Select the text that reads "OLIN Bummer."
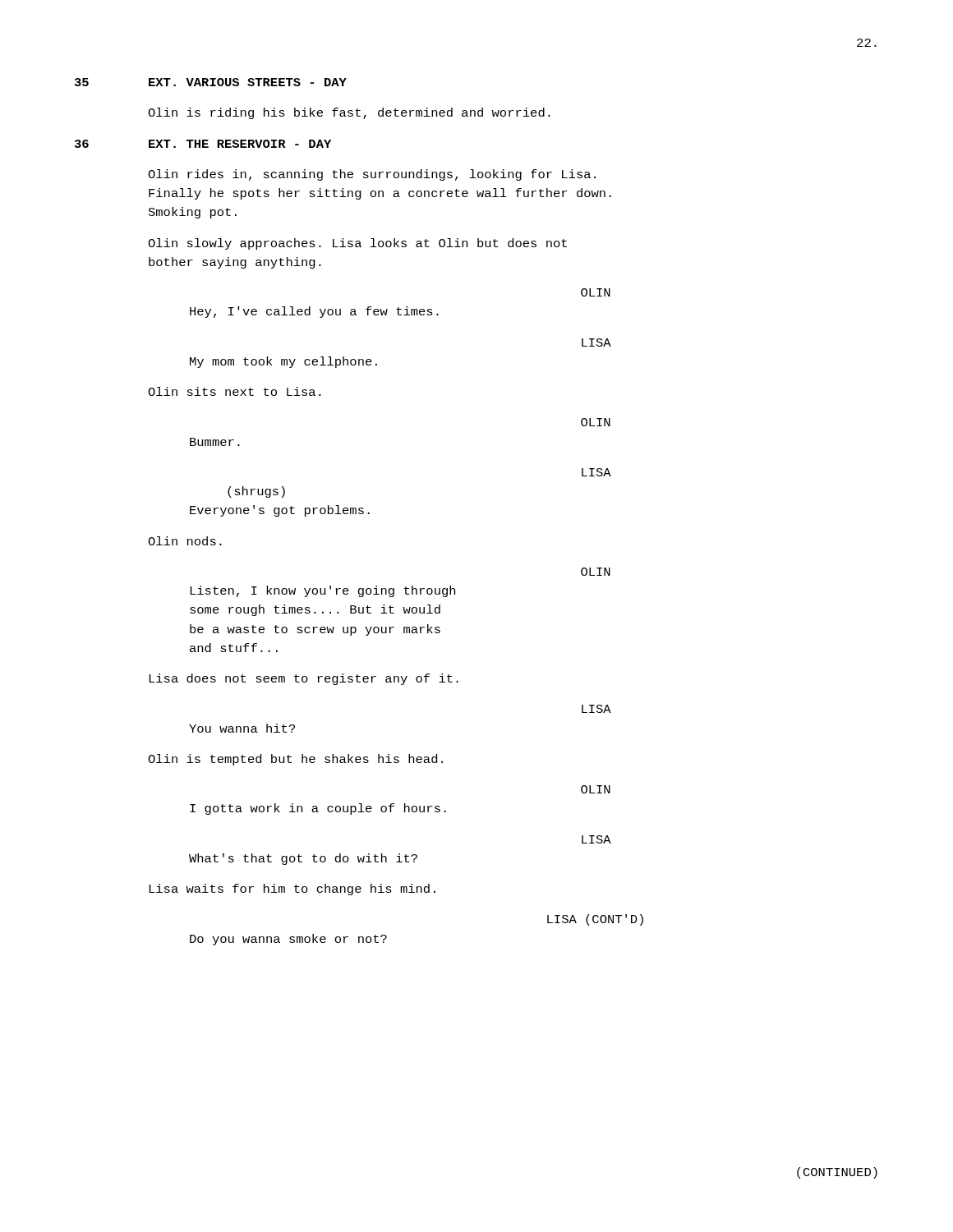This screenshot has width=953, height=1232. coord(596,422)
